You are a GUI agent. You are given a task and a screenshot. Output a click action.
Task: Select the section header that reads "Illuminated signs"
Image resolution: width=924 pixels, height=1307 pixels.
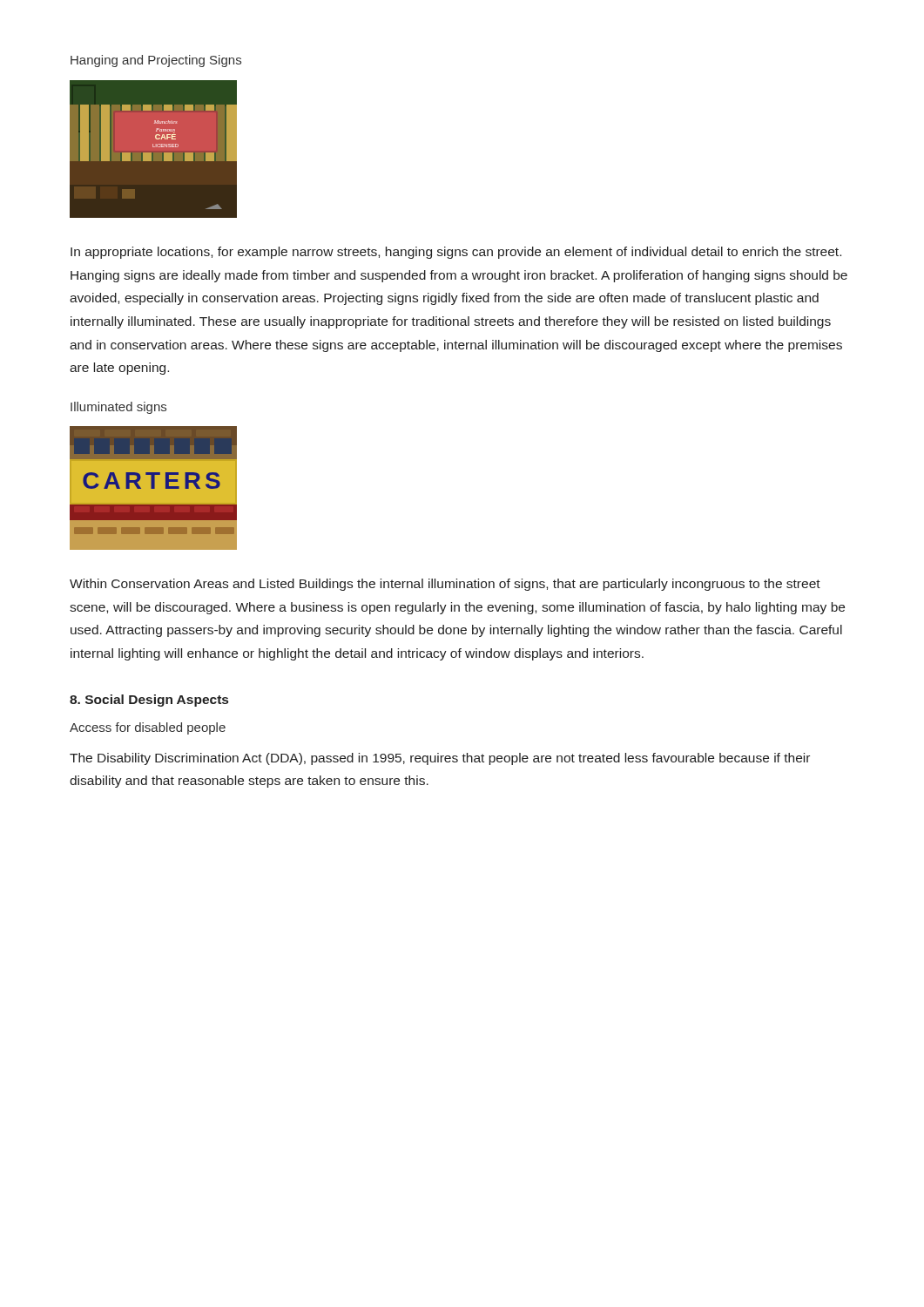point(118,406)
